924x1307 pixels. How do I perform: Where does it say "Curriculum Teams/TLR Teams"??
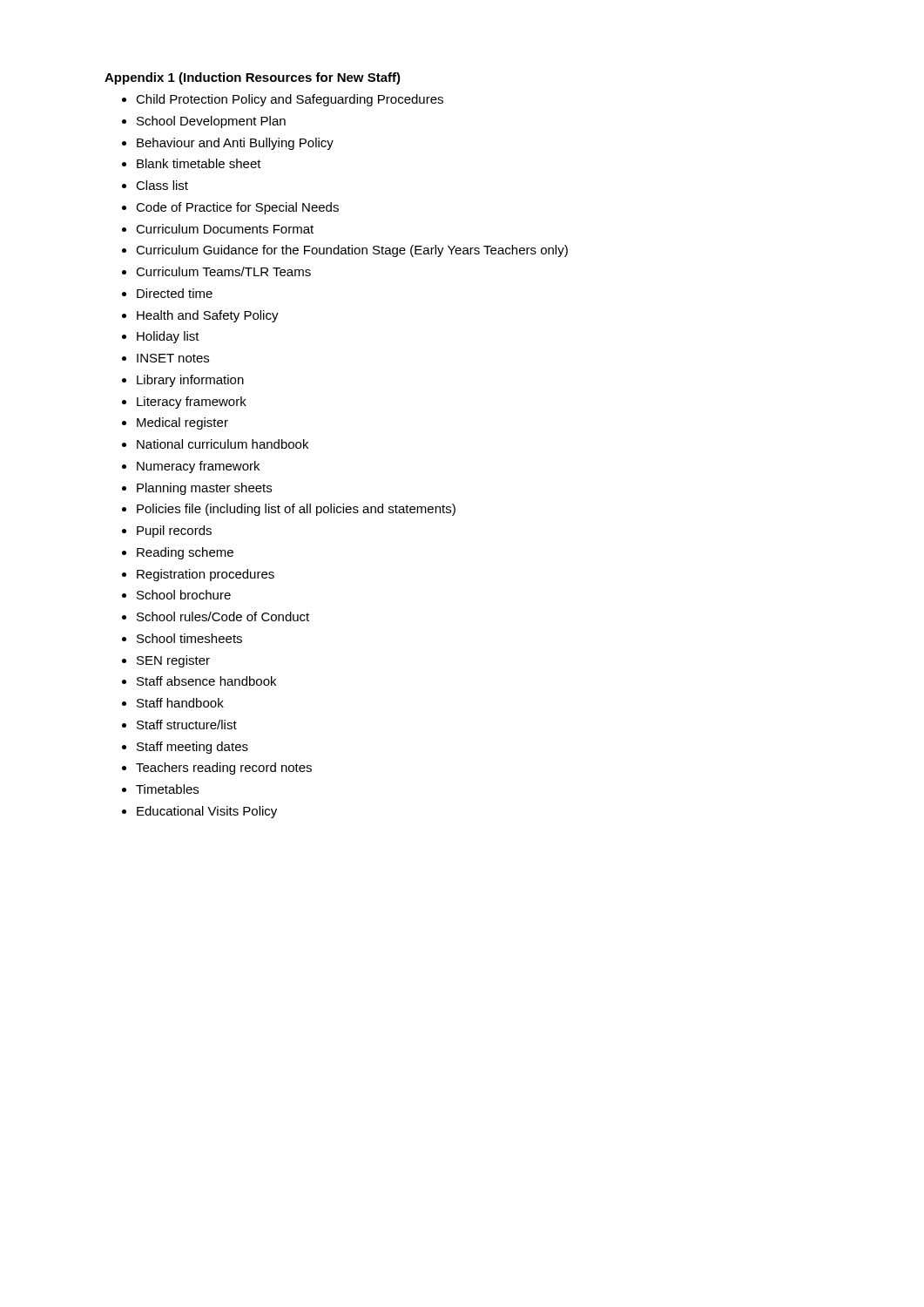223,271
